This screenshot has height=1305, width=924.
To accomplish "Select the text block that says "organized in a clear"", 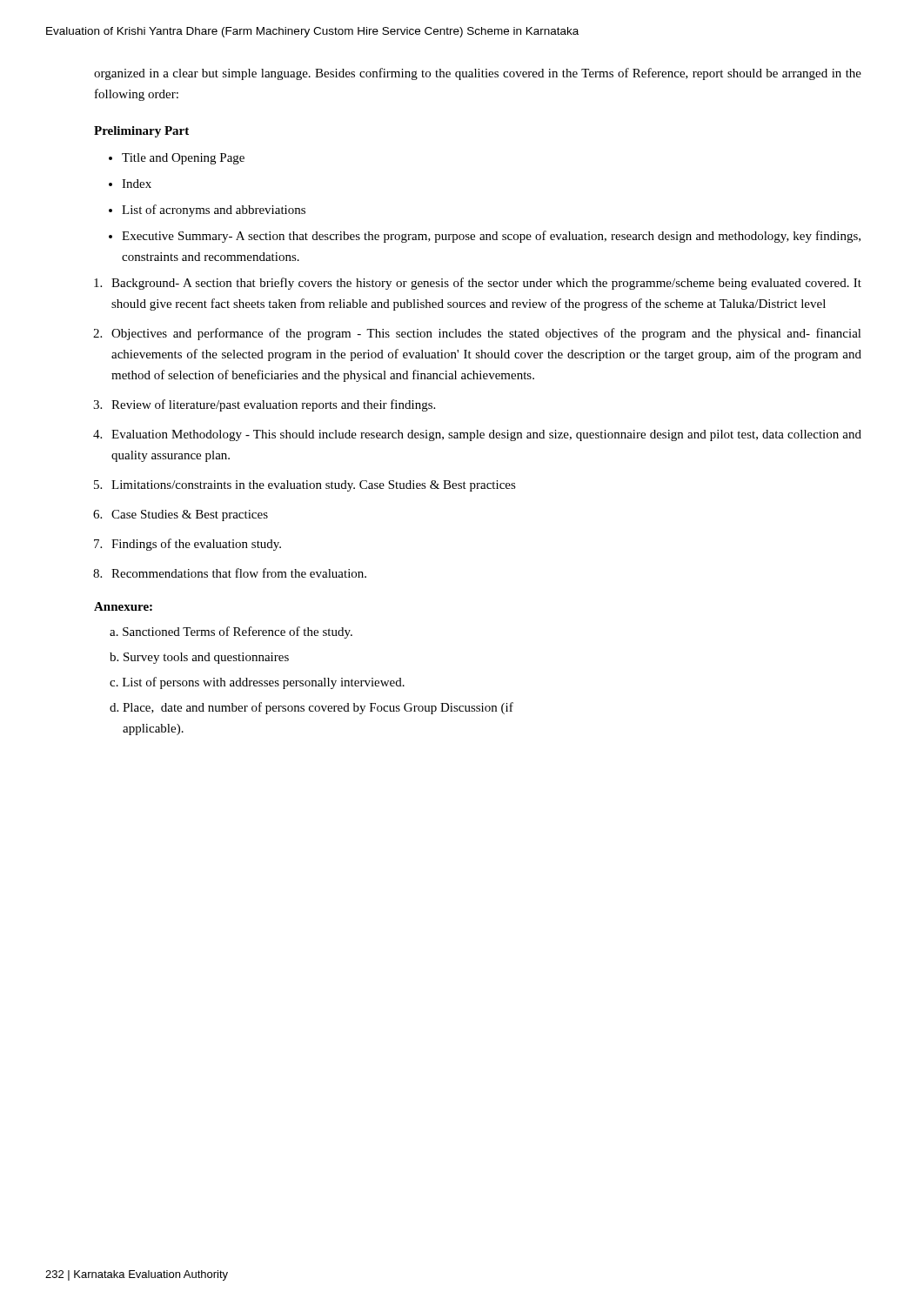I will 478,84.
